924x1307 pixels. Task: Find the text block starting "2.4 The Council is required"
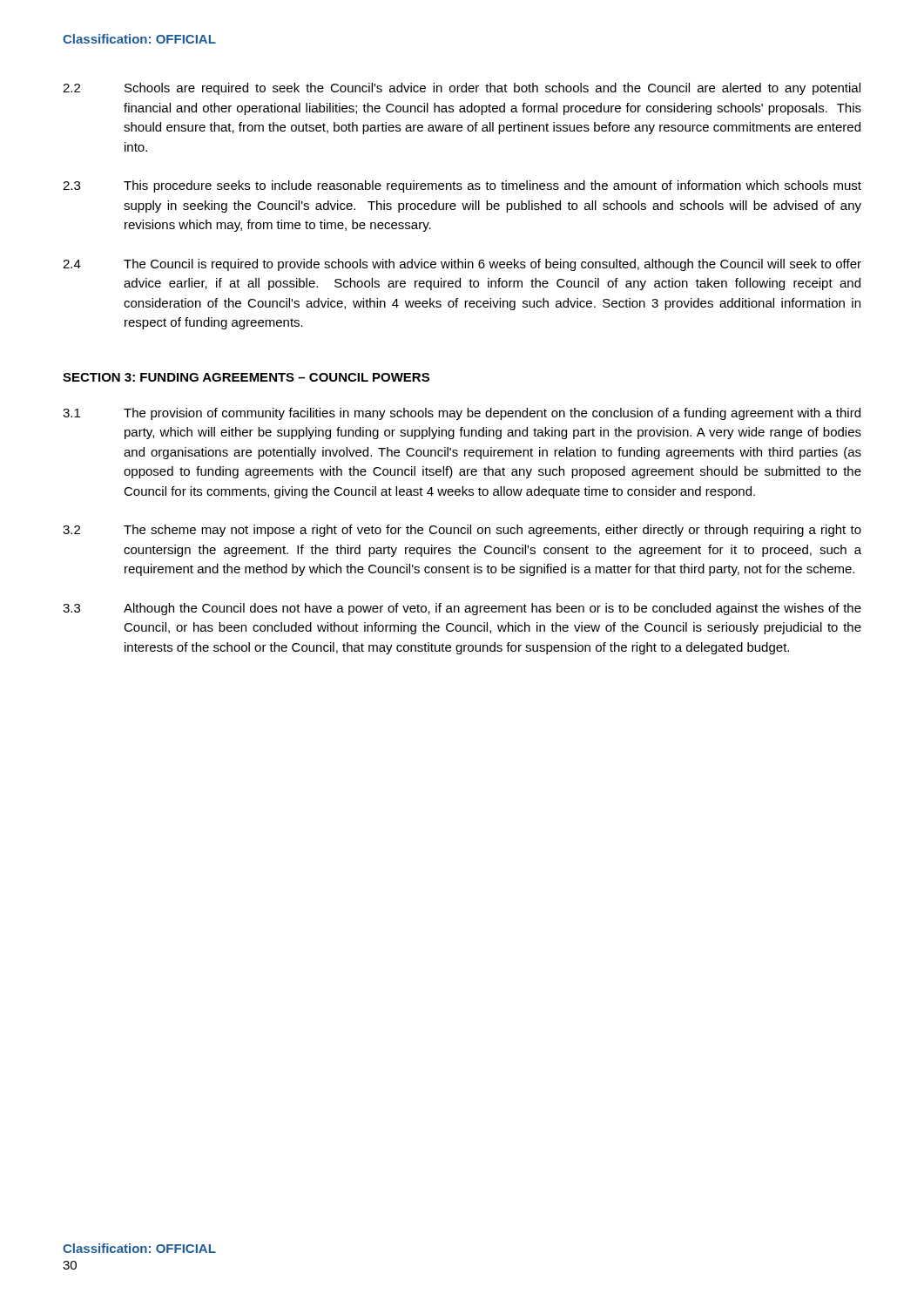[462, 293]
